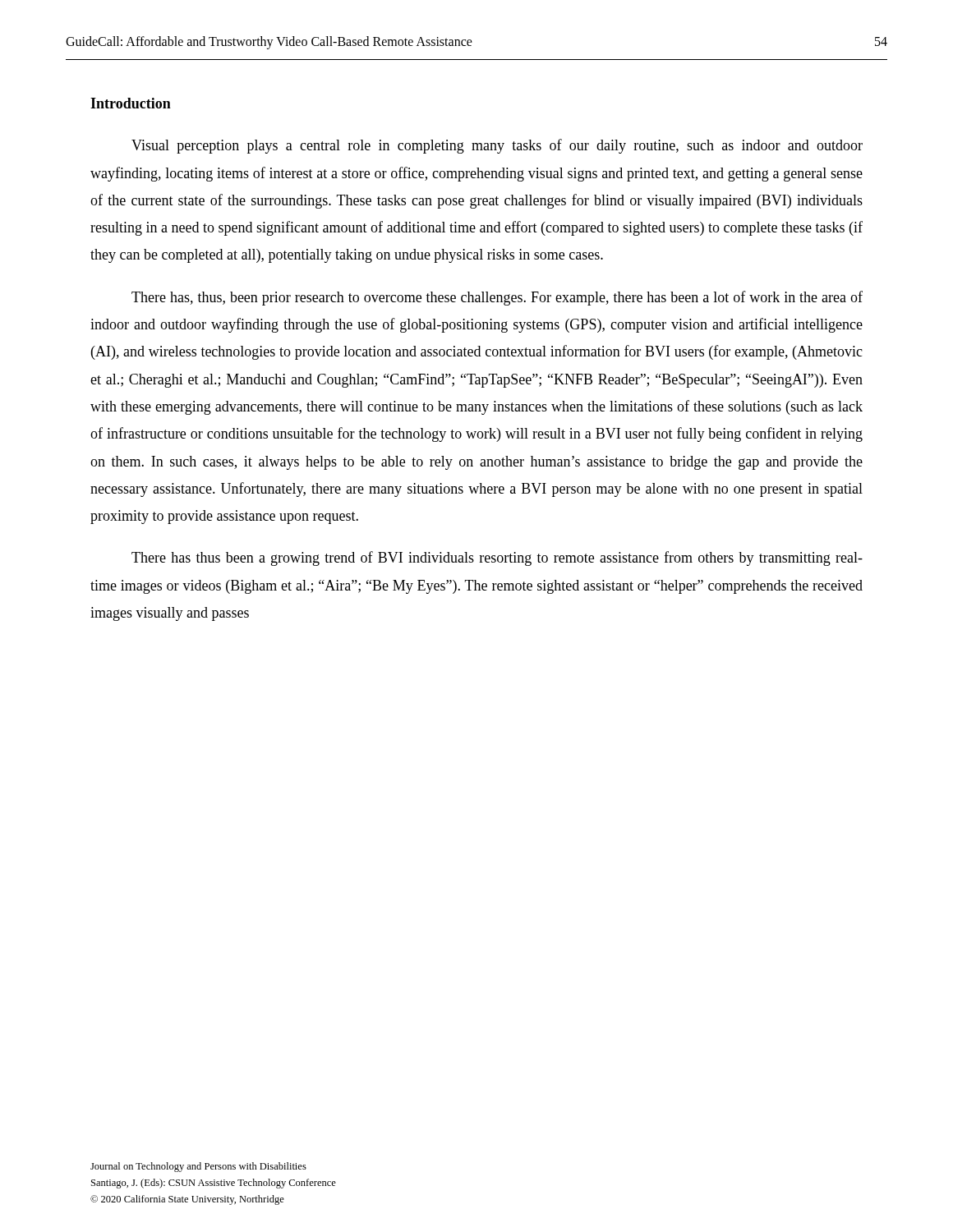Select the text block that says "There has thus been a"

[x=476, y=586]
